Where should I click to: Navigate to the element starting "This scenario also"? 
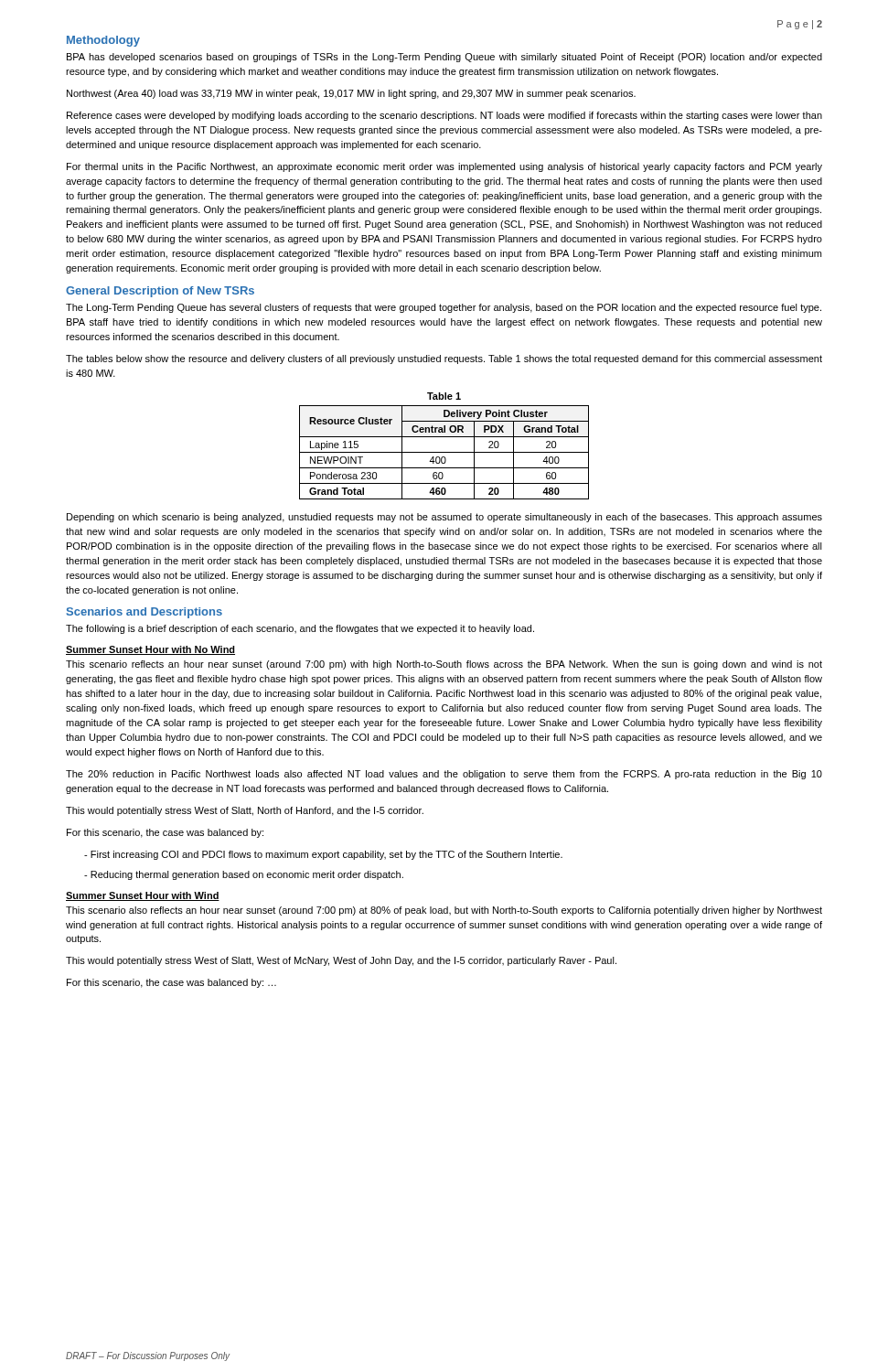(x=444, y=925)
